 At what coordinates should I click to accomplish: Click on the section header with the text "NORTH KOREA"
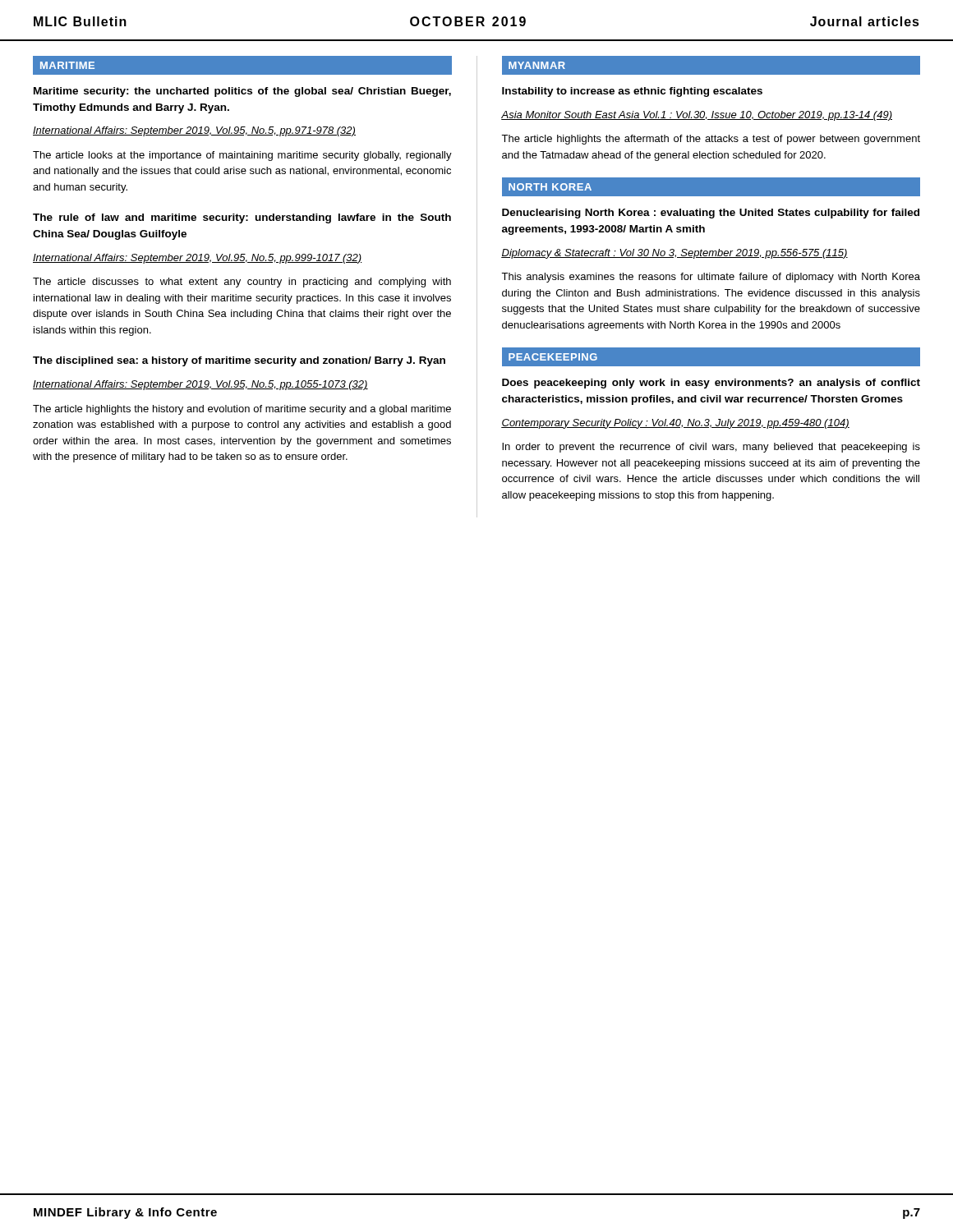coord(550,187)
